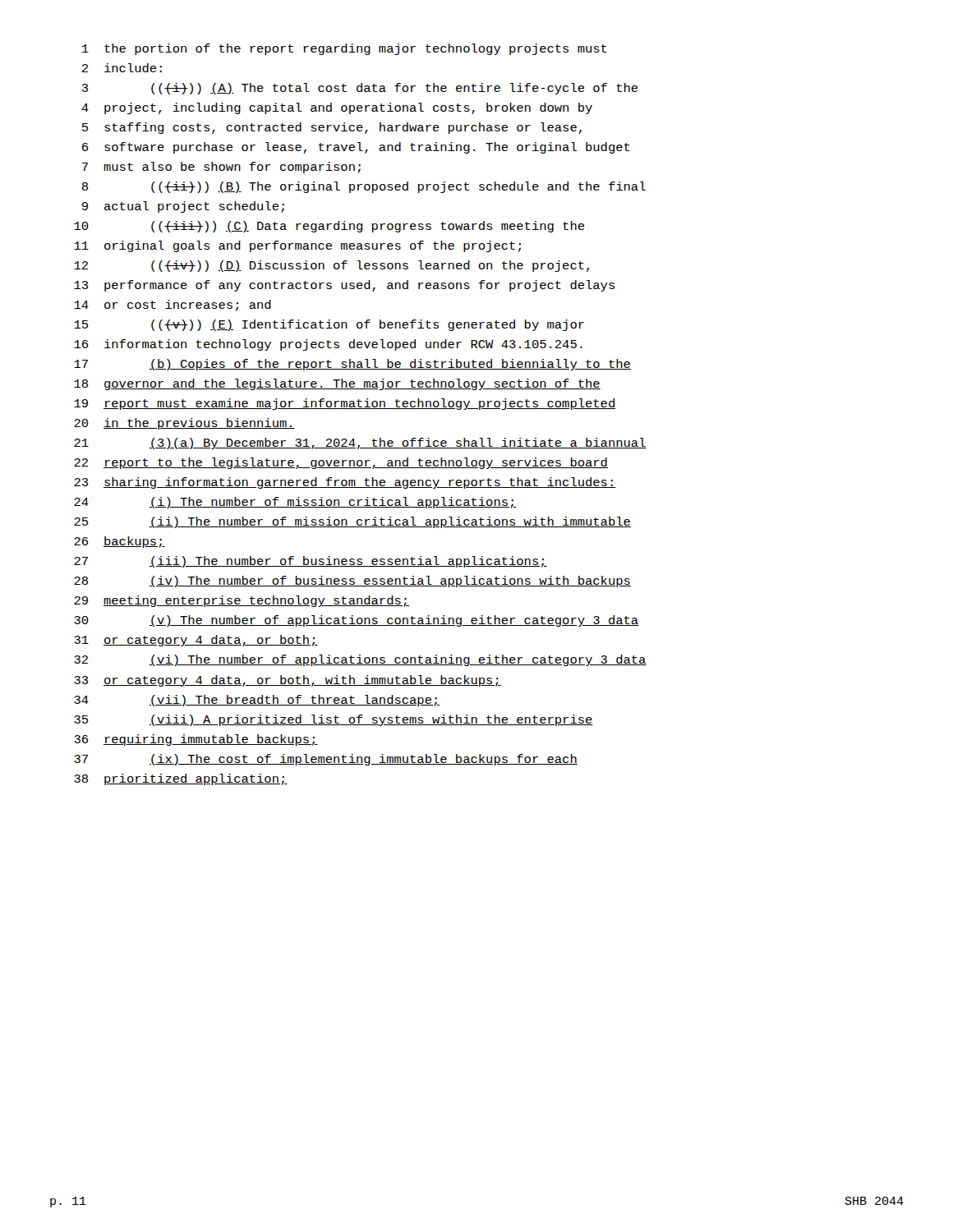953x1232 pixels.
Task: Find the list item with the text "27 (iii) The number of business"
Action: (476, 562)
